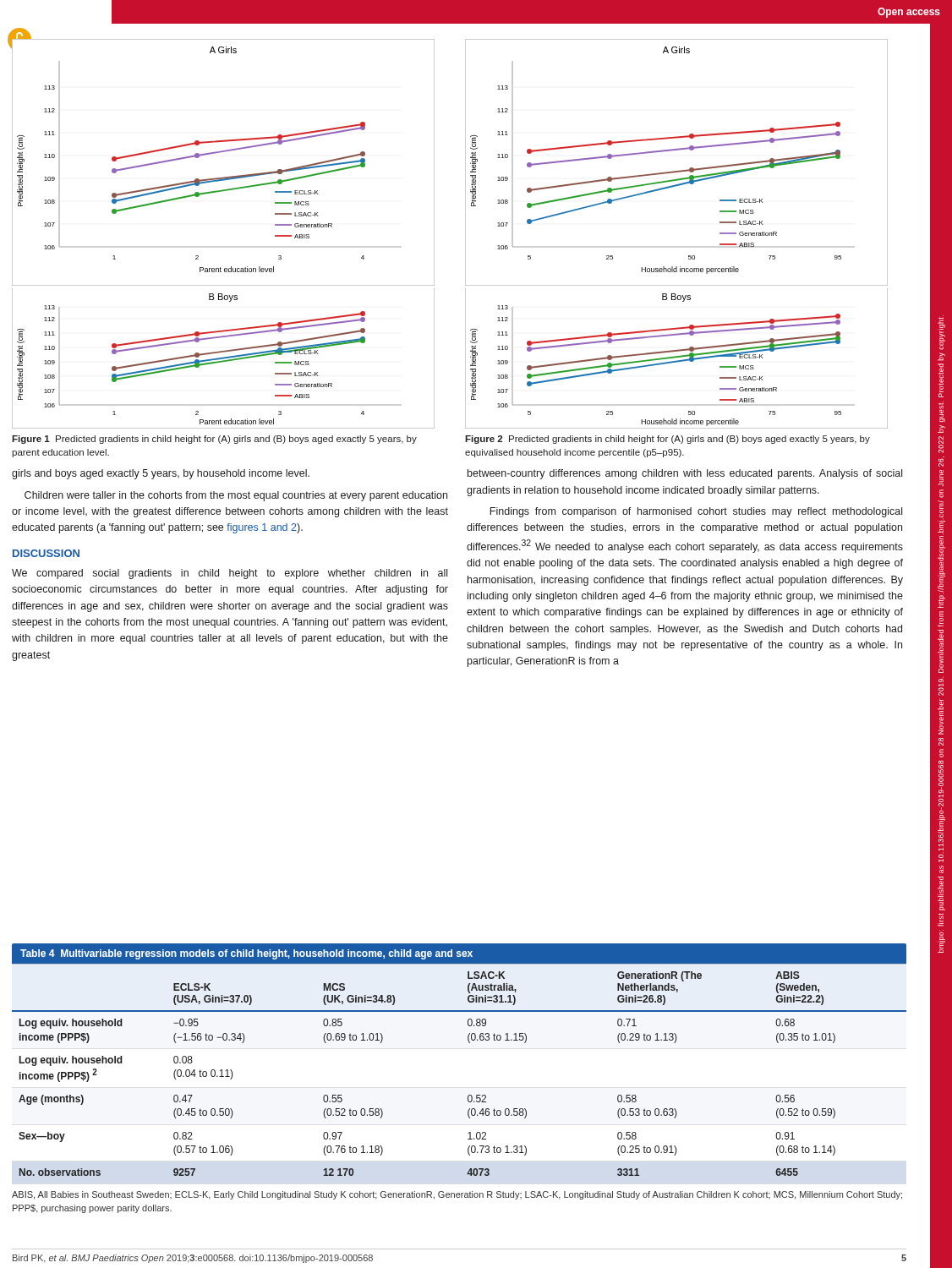
Task: Locate the element starting "Children were taller in the cohorts from the"
Action: (x=230, y=511)
